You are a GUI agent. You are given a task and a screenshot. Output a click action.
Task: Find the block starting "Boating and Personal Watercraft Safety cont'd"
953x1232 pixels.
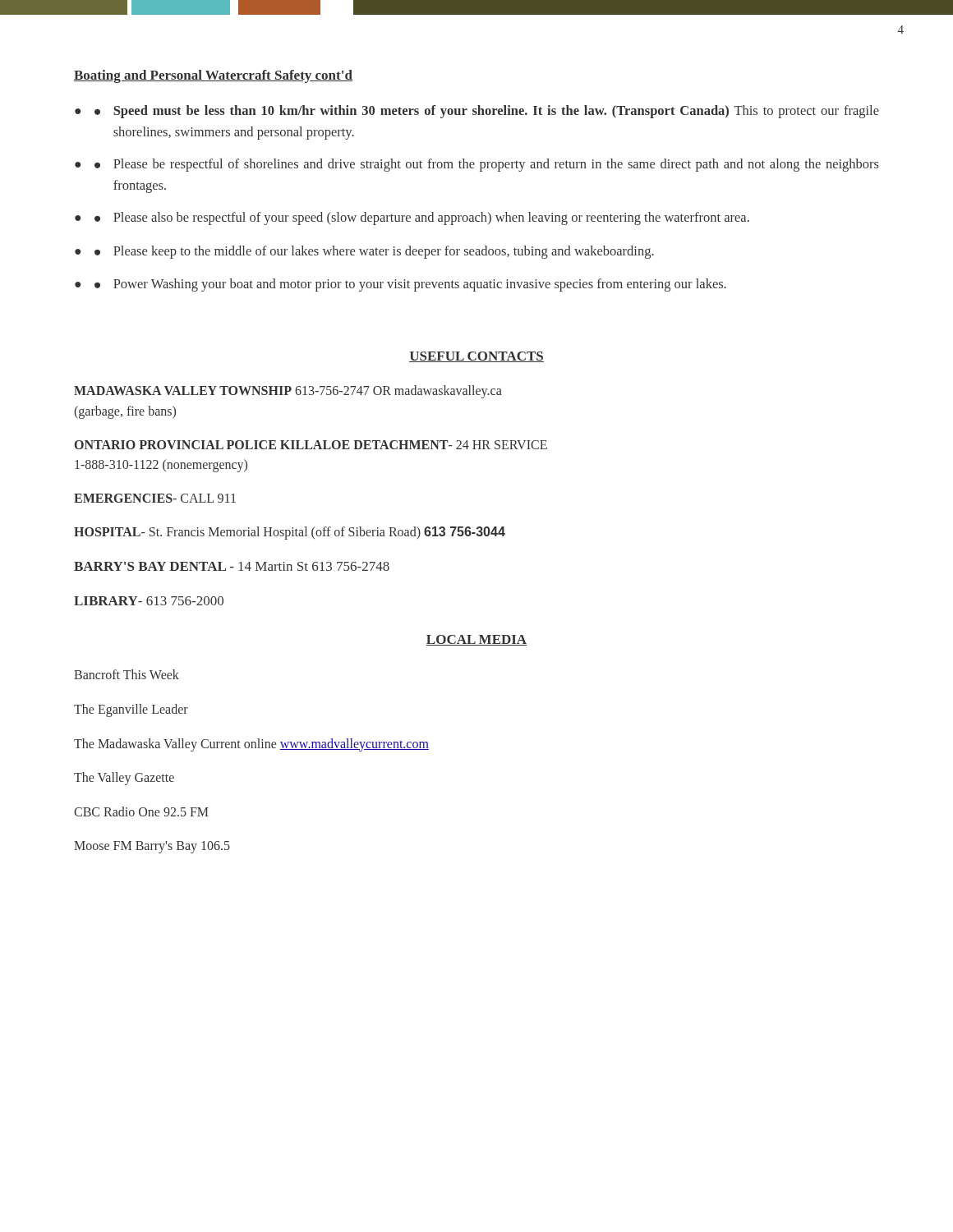point(213,75)
